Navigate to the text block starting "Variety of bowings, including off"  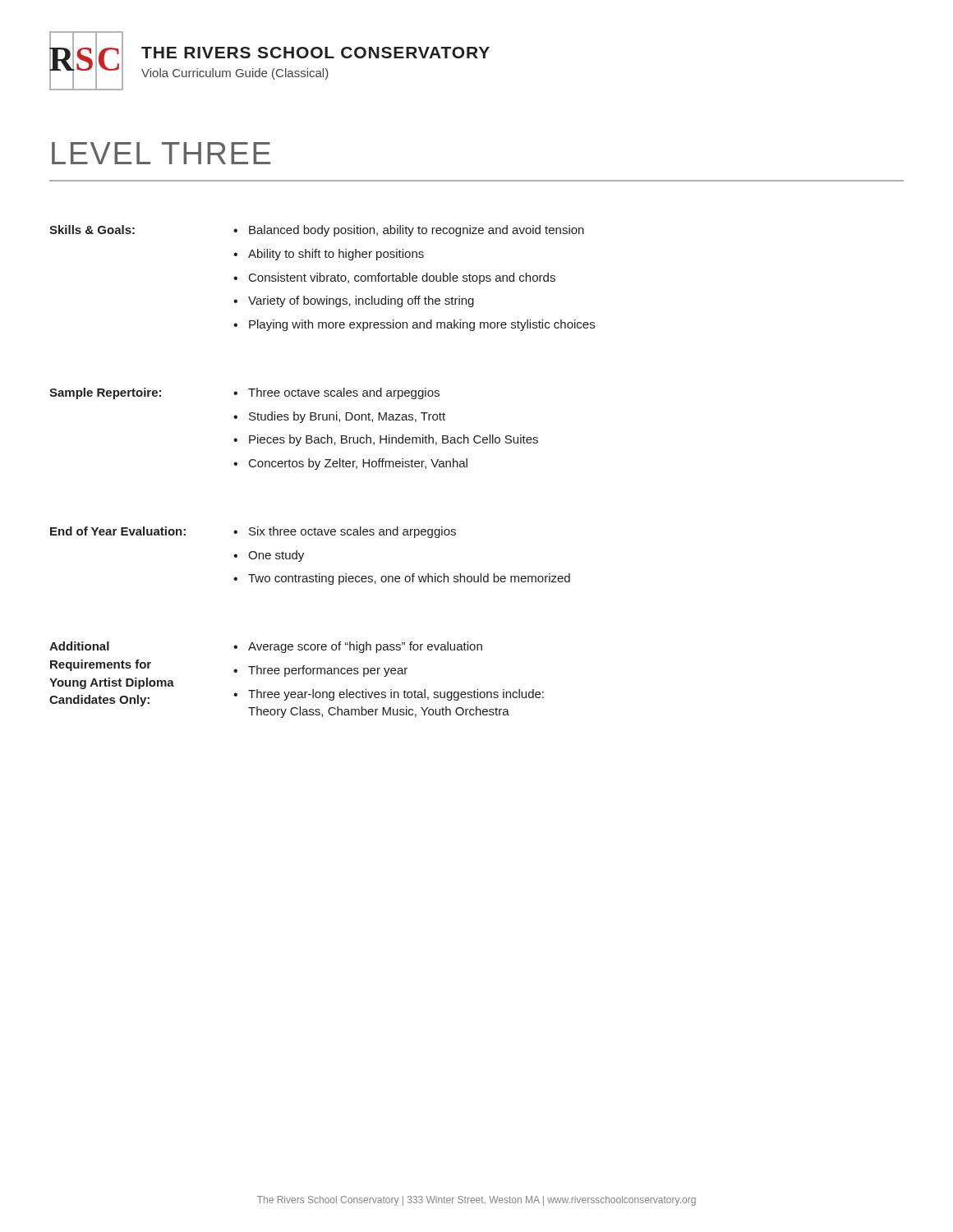[x=361, y=300]
